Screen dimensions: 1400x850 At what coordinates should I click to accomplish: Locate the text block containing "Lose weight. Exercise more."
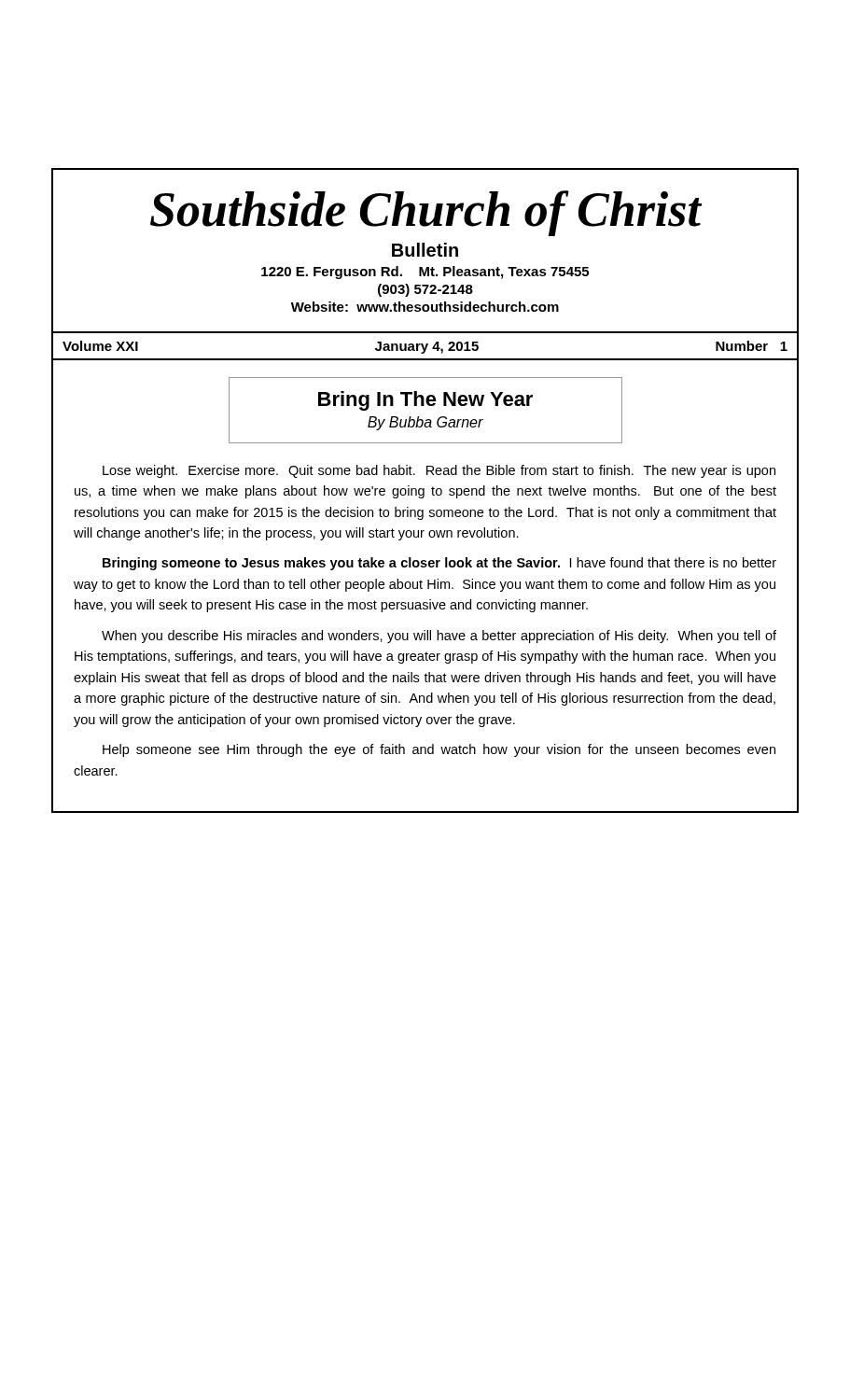point(425,501)
